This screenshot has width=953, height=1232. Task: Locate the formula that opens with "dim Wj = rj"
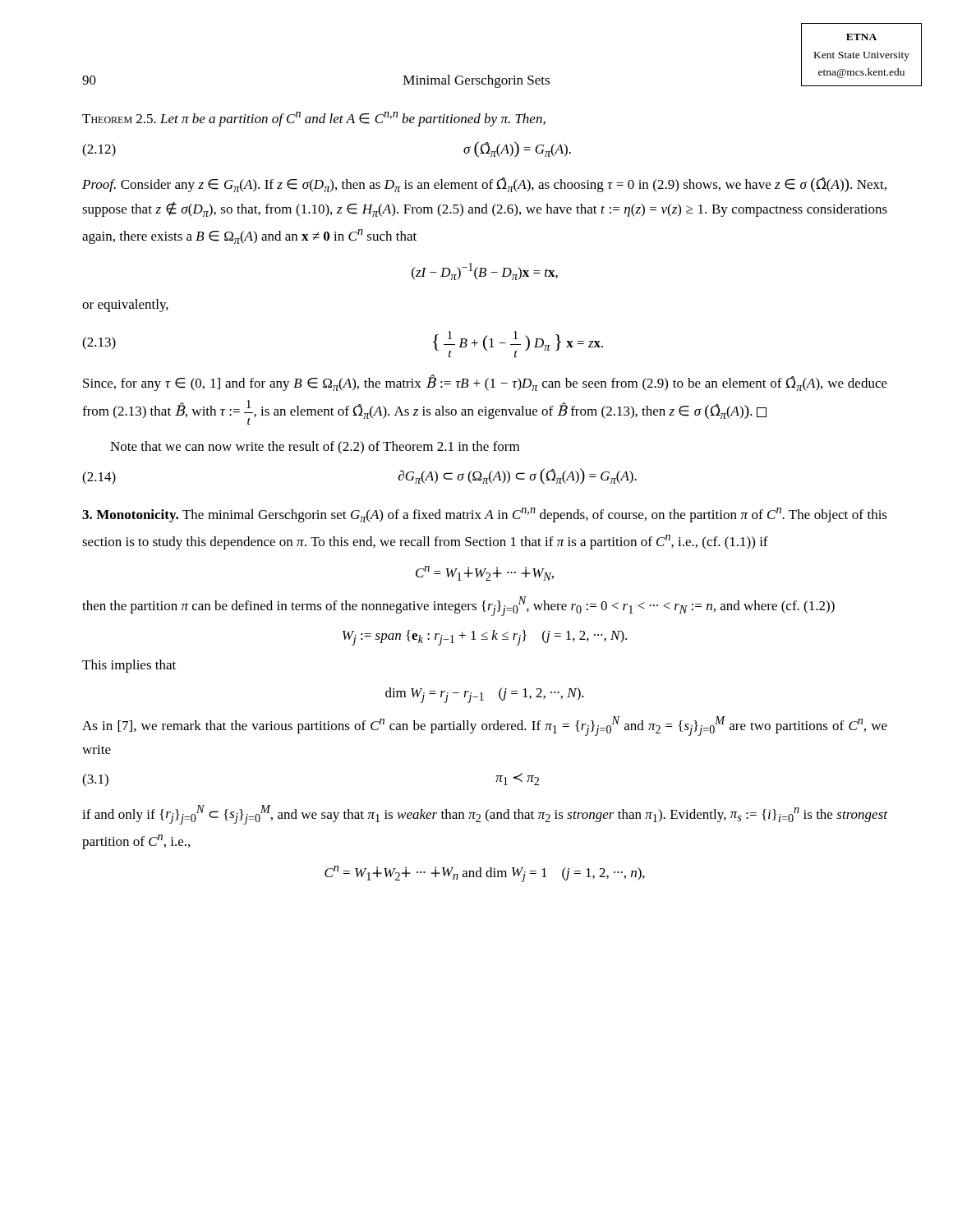pos(485,694)
